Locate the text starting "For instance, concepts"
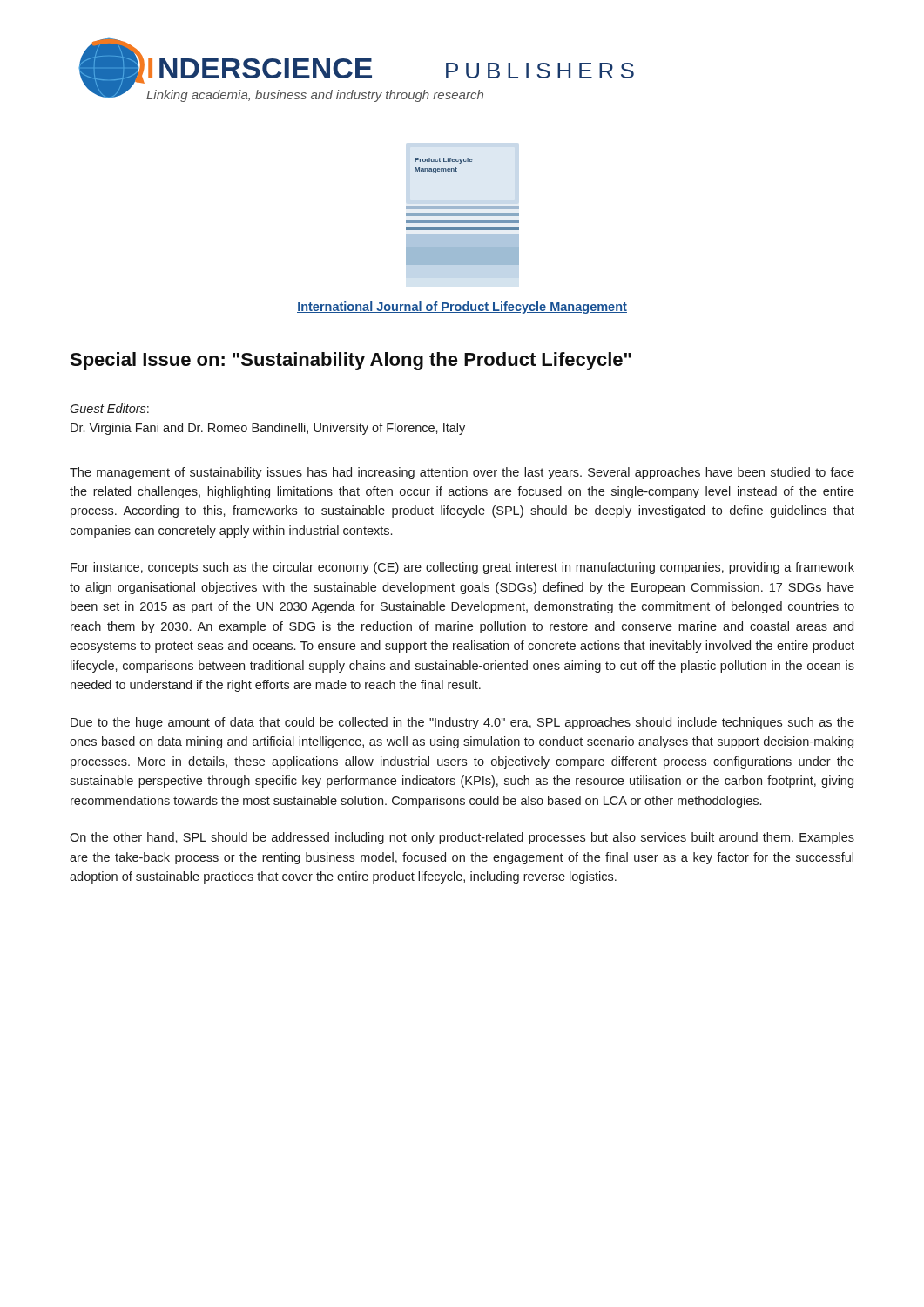Screen dimensions: 1307x924 tap(462, 626)
